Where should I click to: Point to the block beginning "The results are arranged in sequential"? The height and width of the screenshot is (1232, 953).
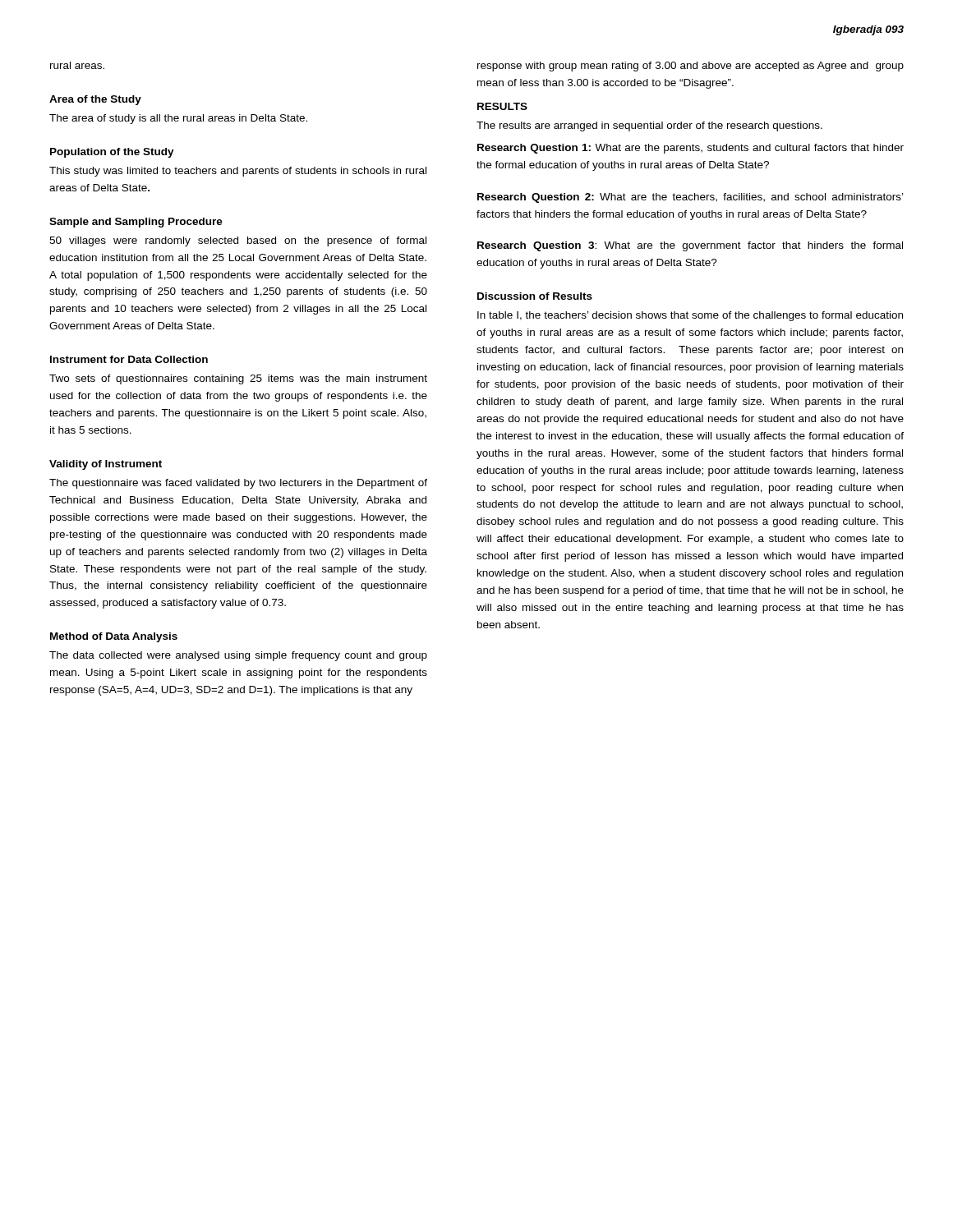pos(650,125)
